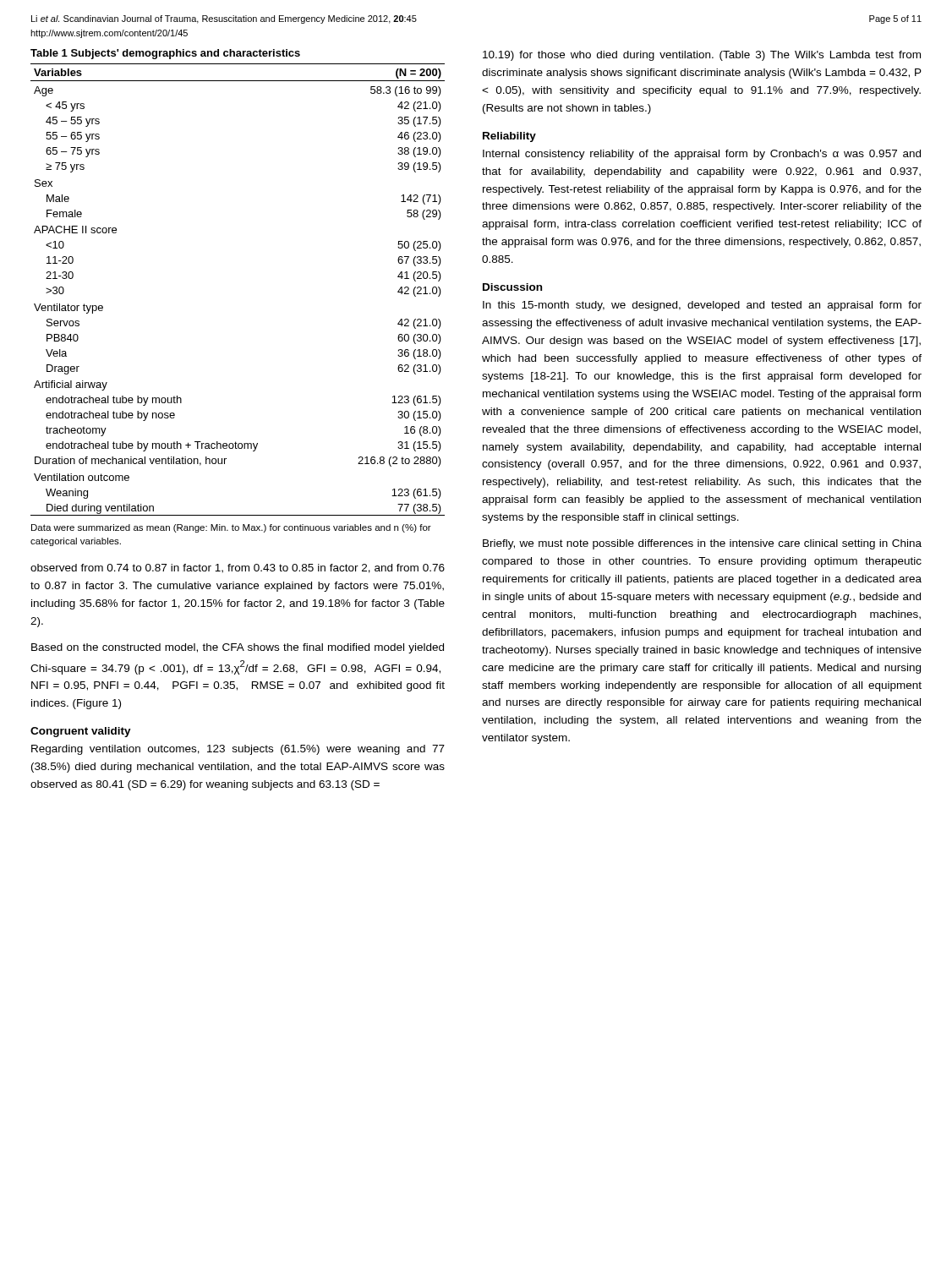The image size is (952, 1268).
Task: Find the block on this page that starts "Based on the constructed model,"
Action: point(238,675)
